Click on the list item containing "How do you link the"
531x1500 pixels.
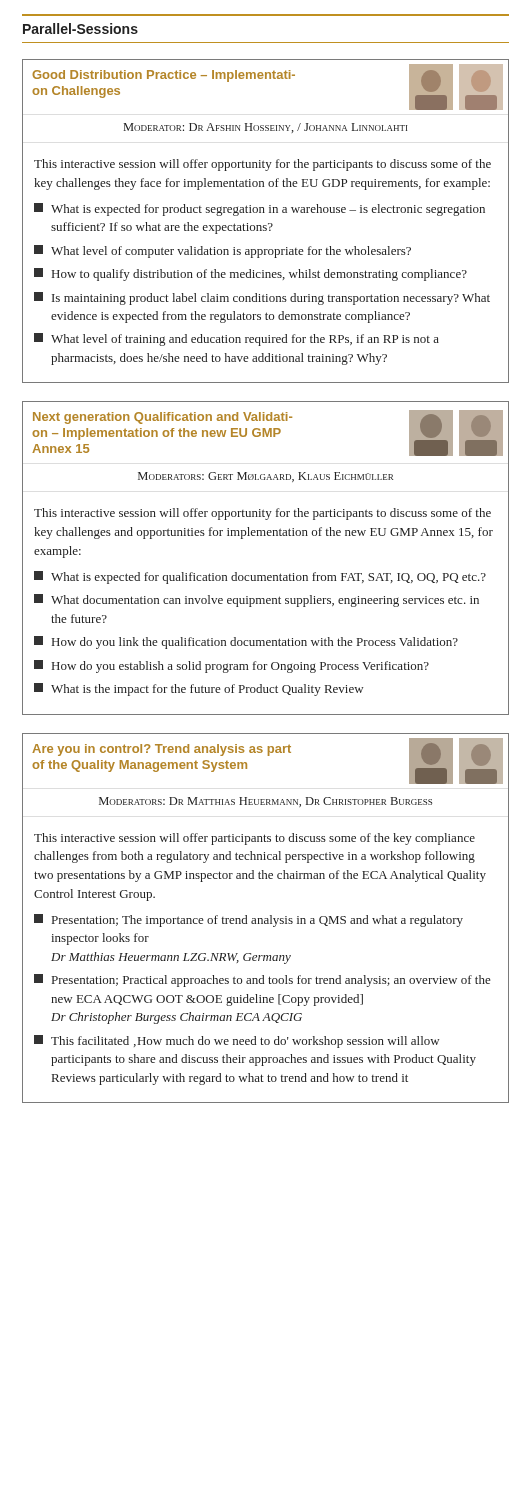[x=246, y=642]
